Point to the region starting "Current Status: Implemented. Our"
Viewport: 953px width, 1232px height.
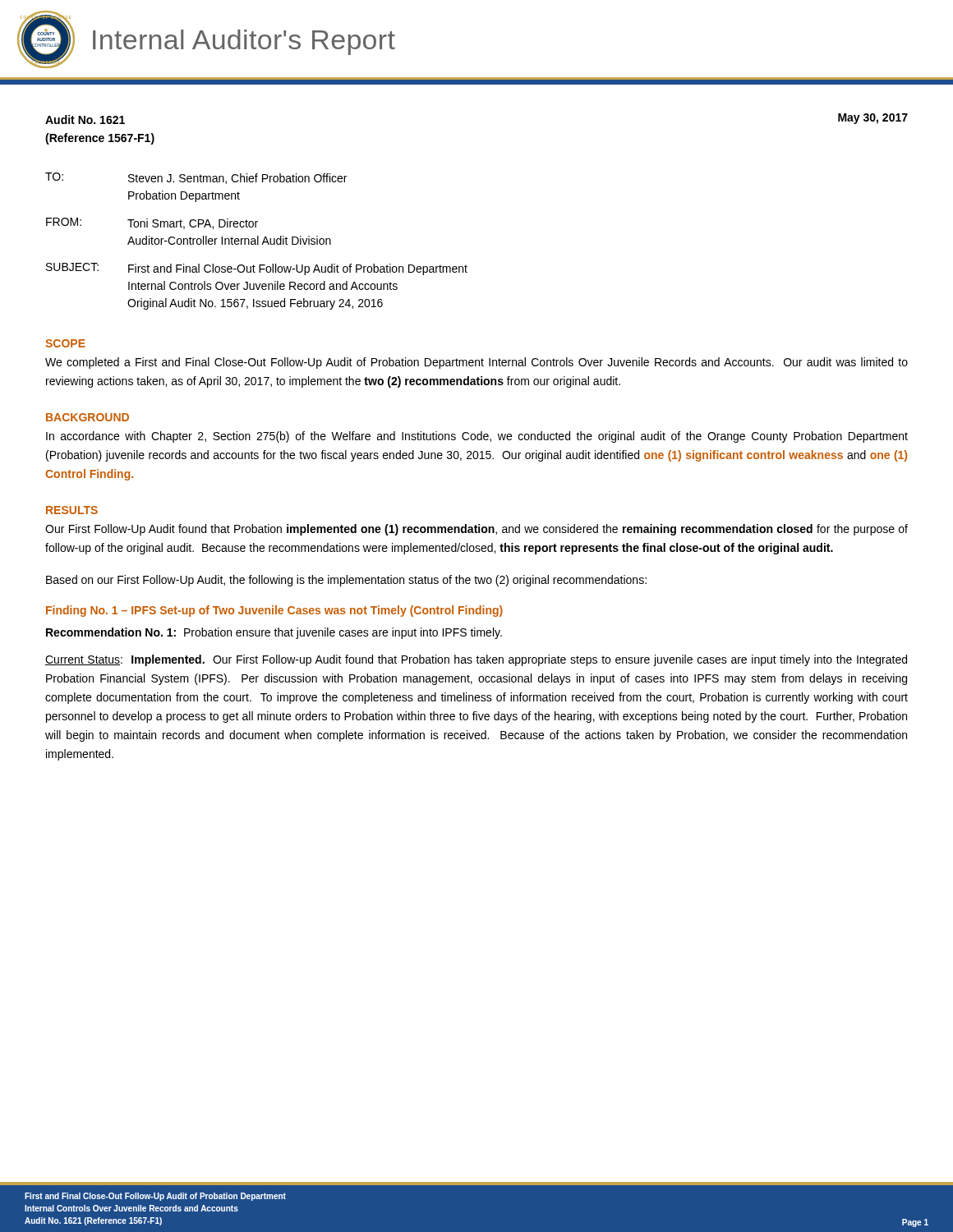476,707
